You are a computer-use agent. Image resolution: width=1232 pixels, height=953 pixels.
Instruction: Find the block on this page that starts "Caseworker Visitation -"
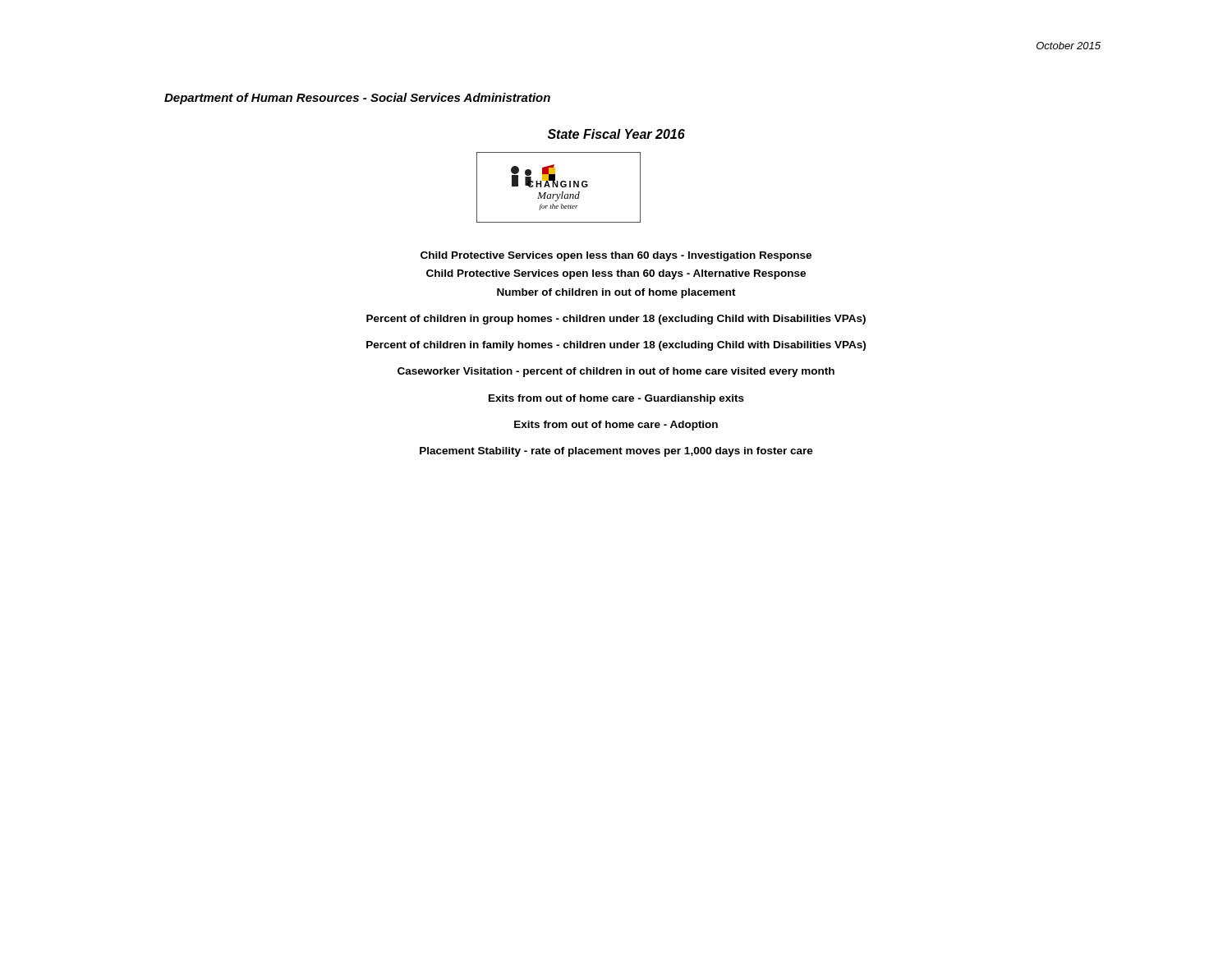[616, 371]
